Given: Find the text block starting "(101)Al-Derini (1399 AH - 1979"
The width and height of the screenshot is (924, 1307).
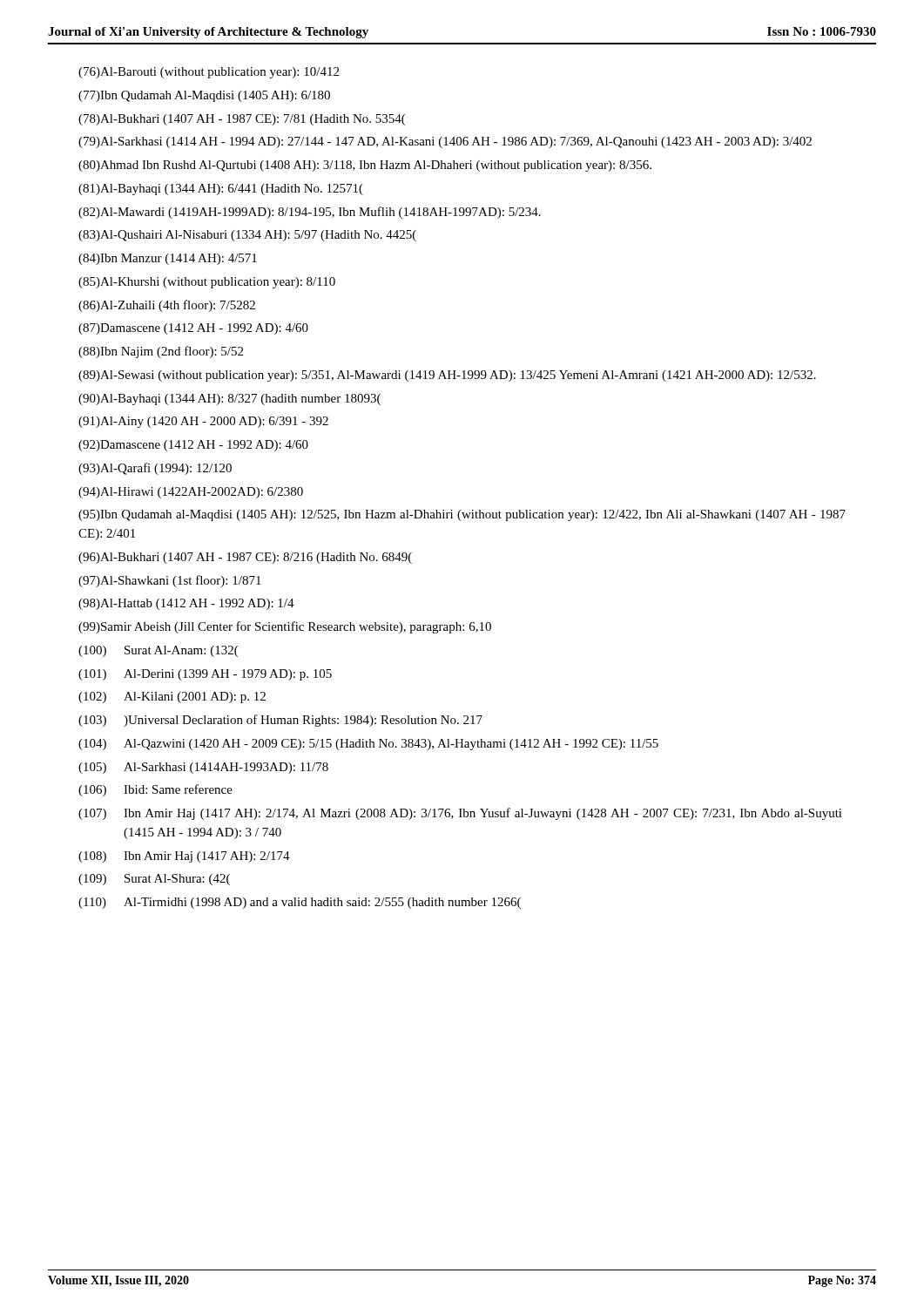Looking at the screenshot, I should pyautogui.click(x=205, y=675).
